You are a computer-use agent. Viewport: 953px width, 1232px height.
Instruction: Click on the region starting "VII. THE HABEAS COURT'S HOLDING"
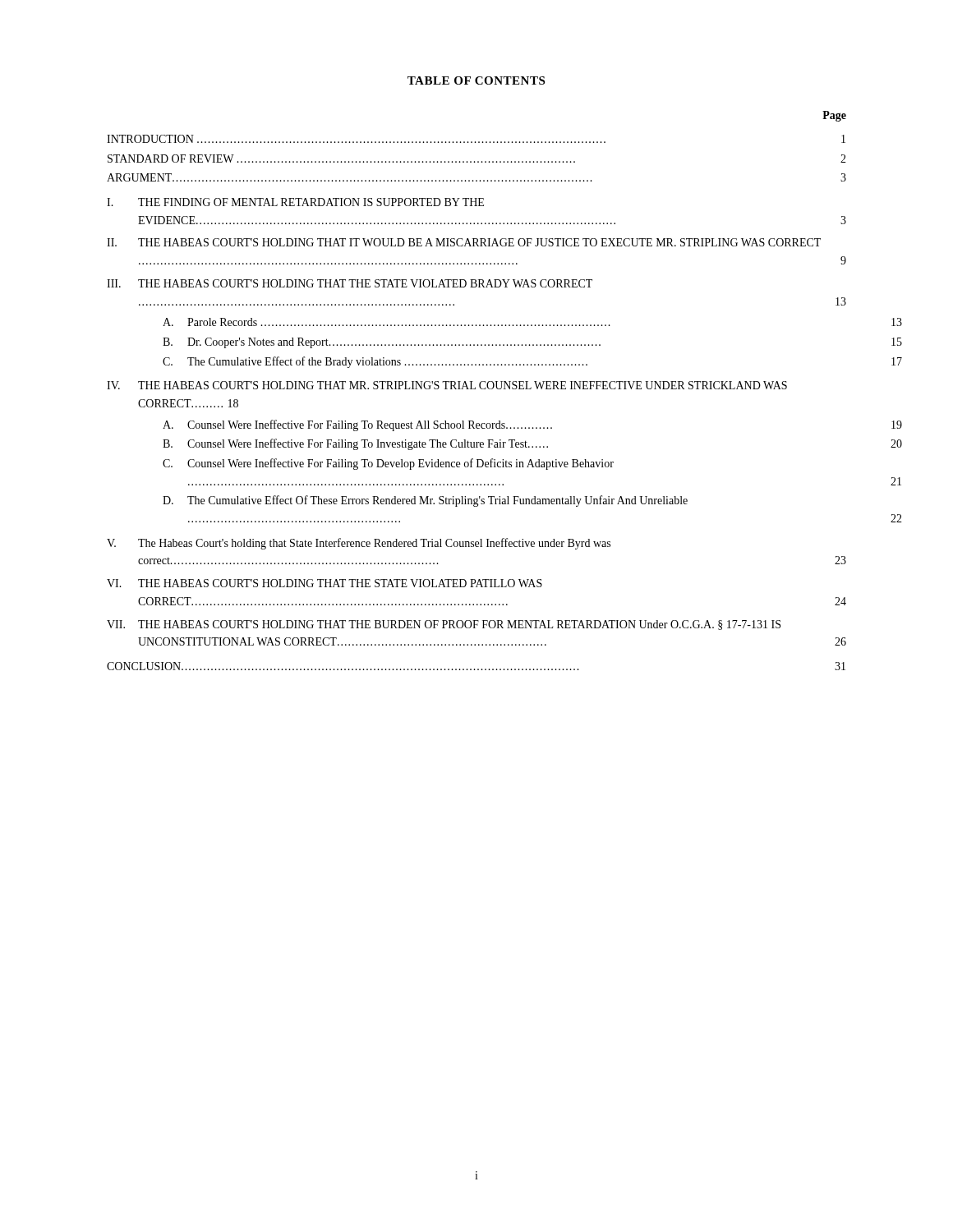point(476,633)
